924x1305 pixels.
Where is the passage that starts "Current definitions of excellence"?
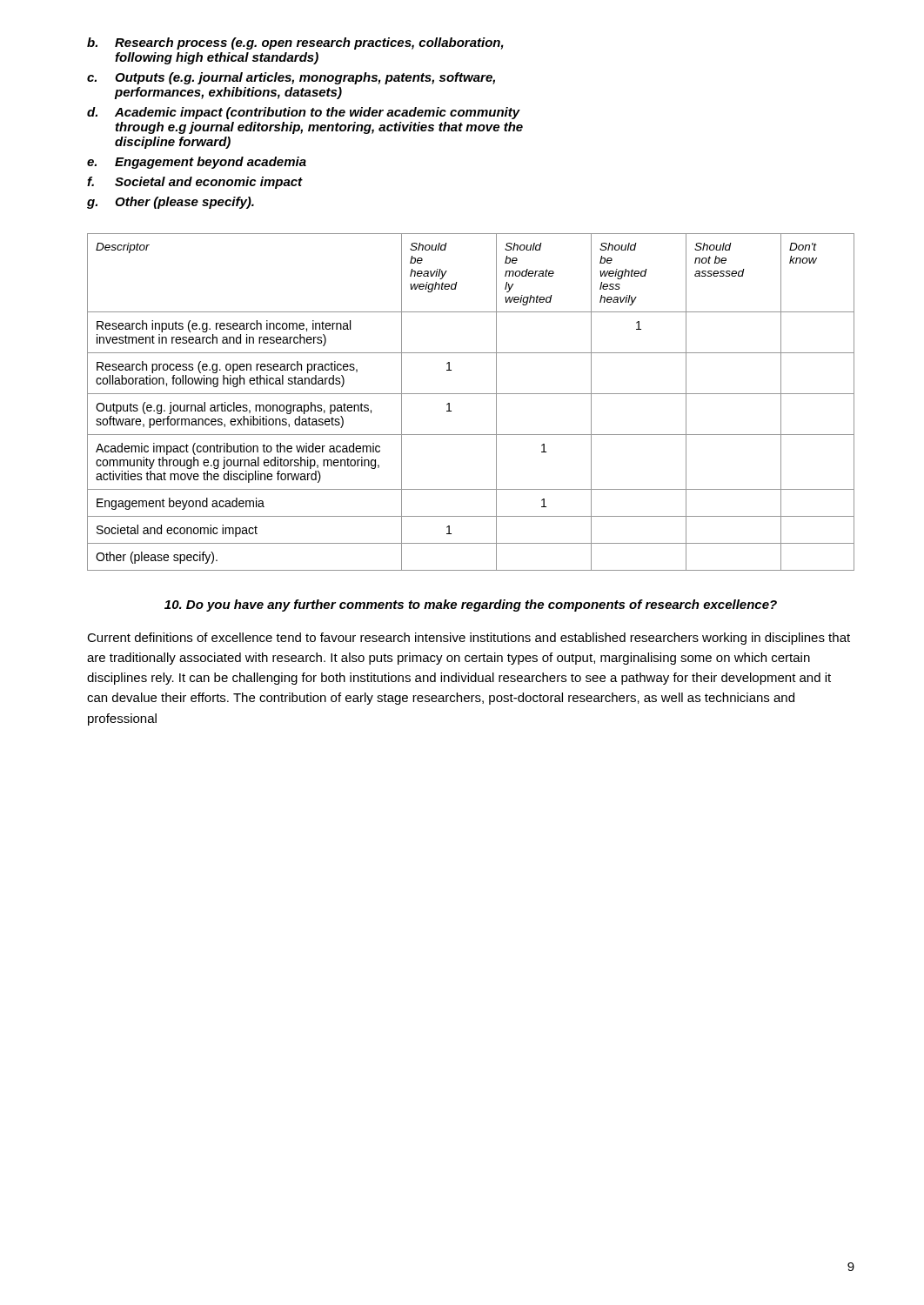point(469,677)
